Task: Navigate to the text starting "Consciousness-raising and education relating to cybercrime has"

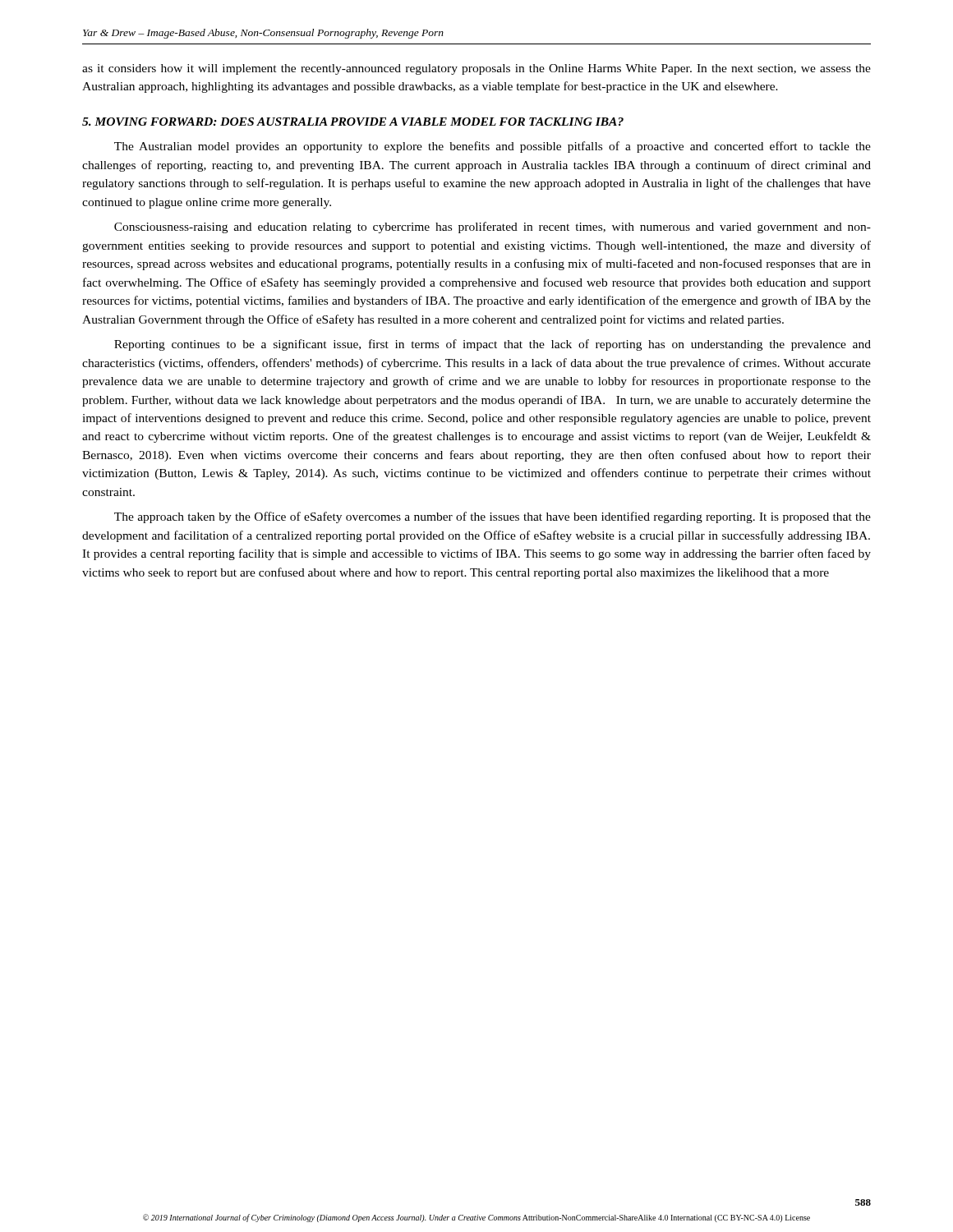Action: point(476,273)
